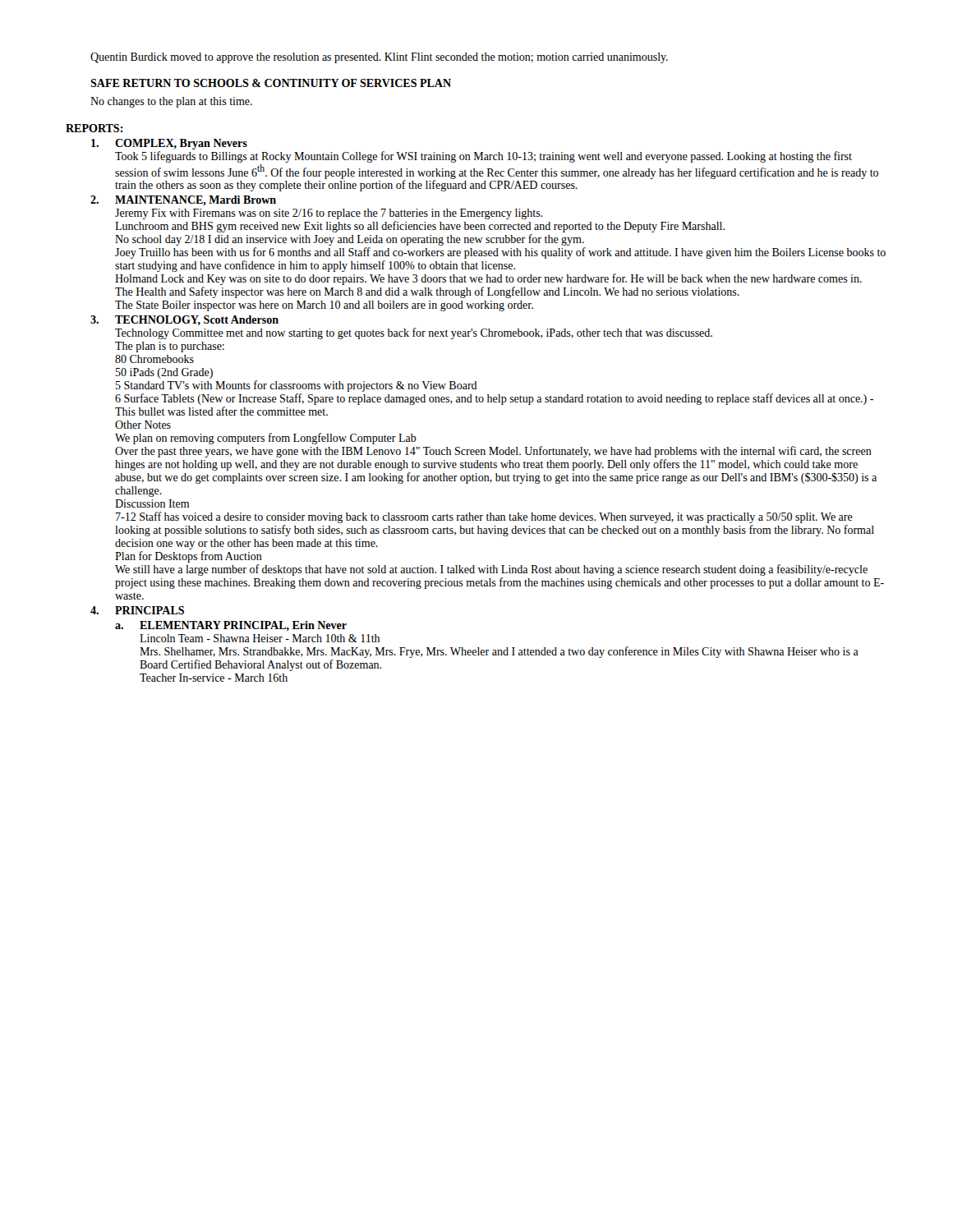Screen dimensions: 1232x953
Task: Find the block on this page that starts "COMPLEX, Bryan Nevers Took 5 lifeguards"
Action: pos(489,165)
